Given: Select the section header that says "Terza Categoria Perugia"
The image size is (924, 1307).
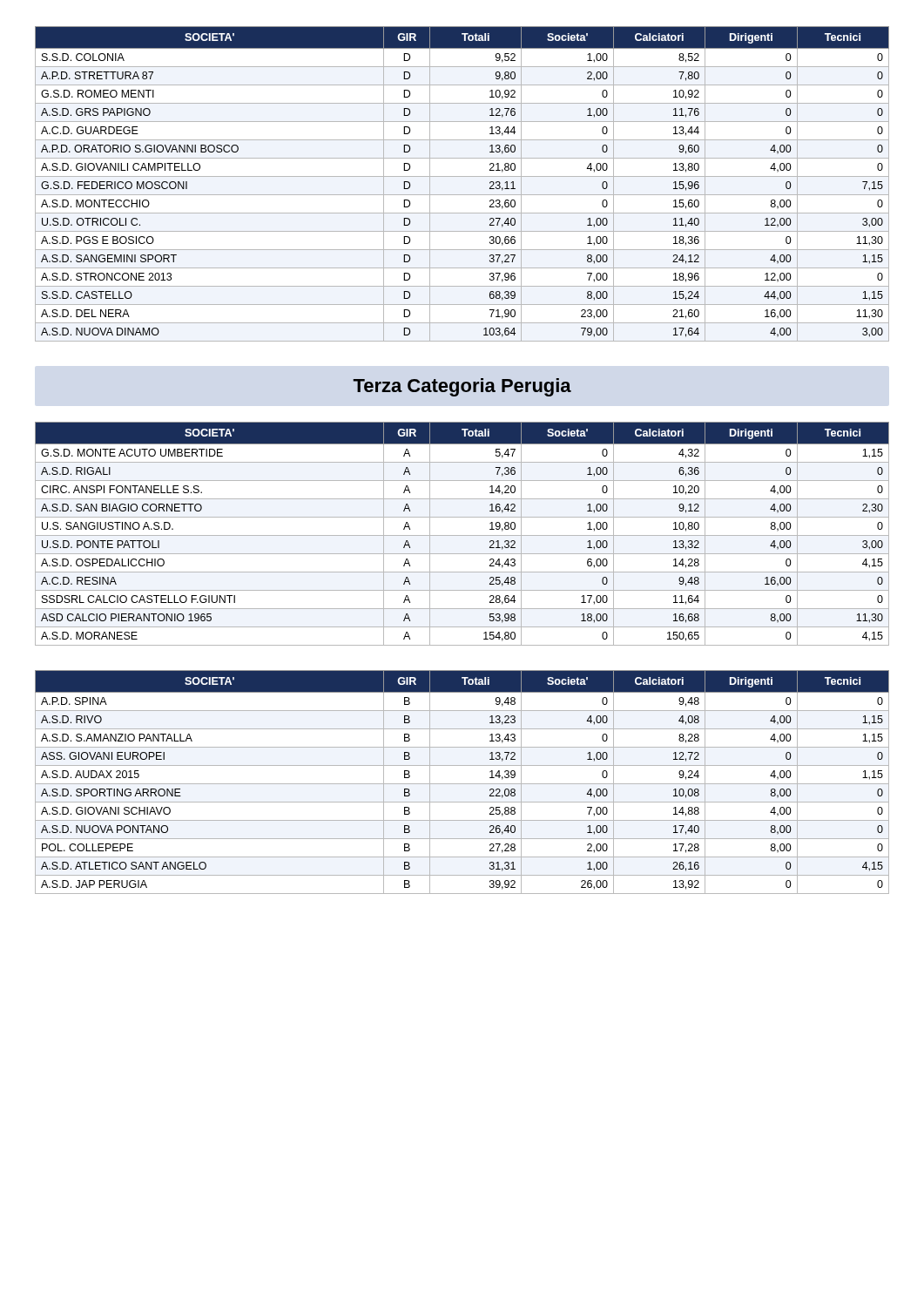Looking at the screenshot, I should pyautogui.click(x=462, y=386).
